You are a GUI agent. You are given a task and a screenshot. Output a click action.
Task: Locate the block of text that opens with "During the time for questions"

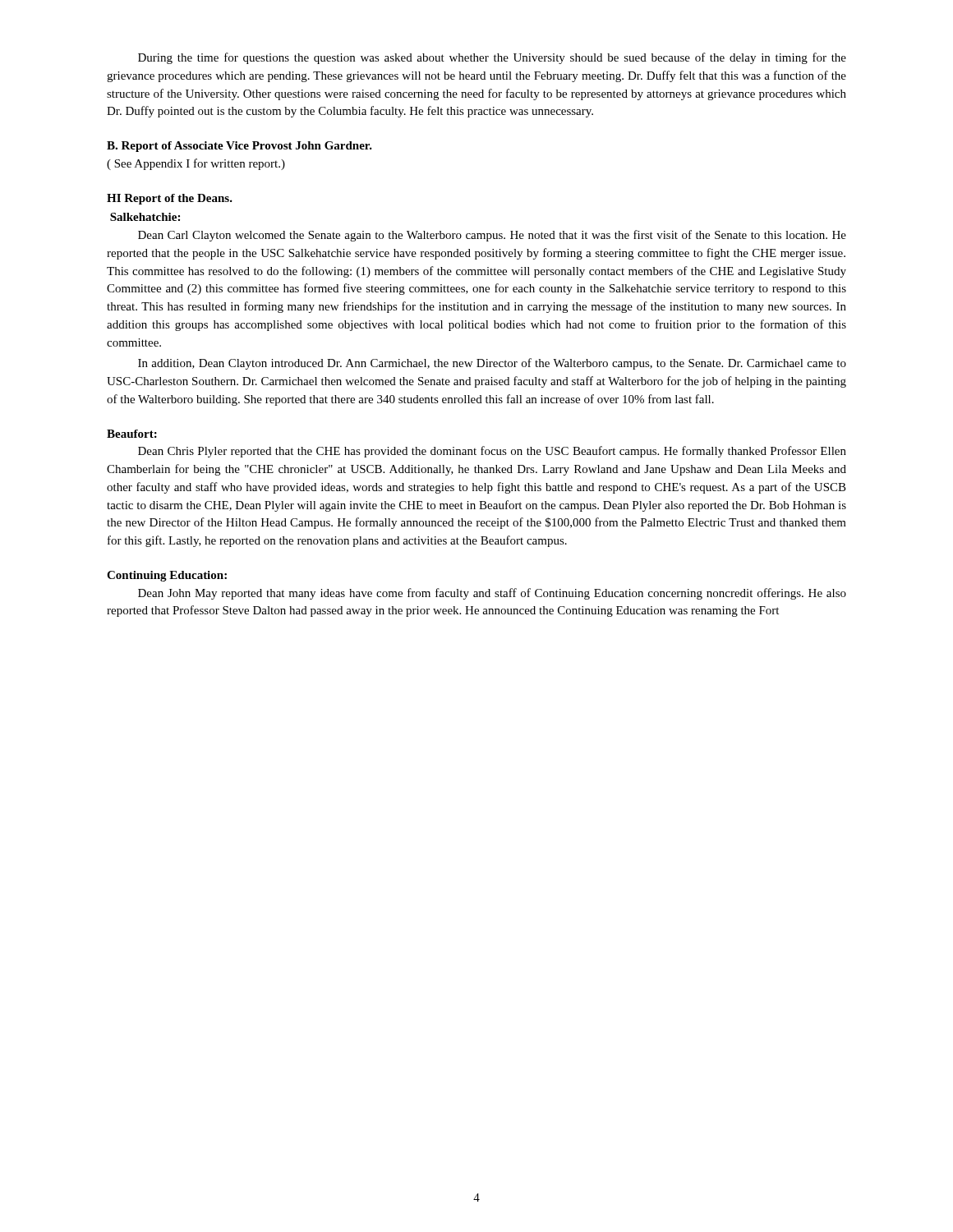point(476,85)
